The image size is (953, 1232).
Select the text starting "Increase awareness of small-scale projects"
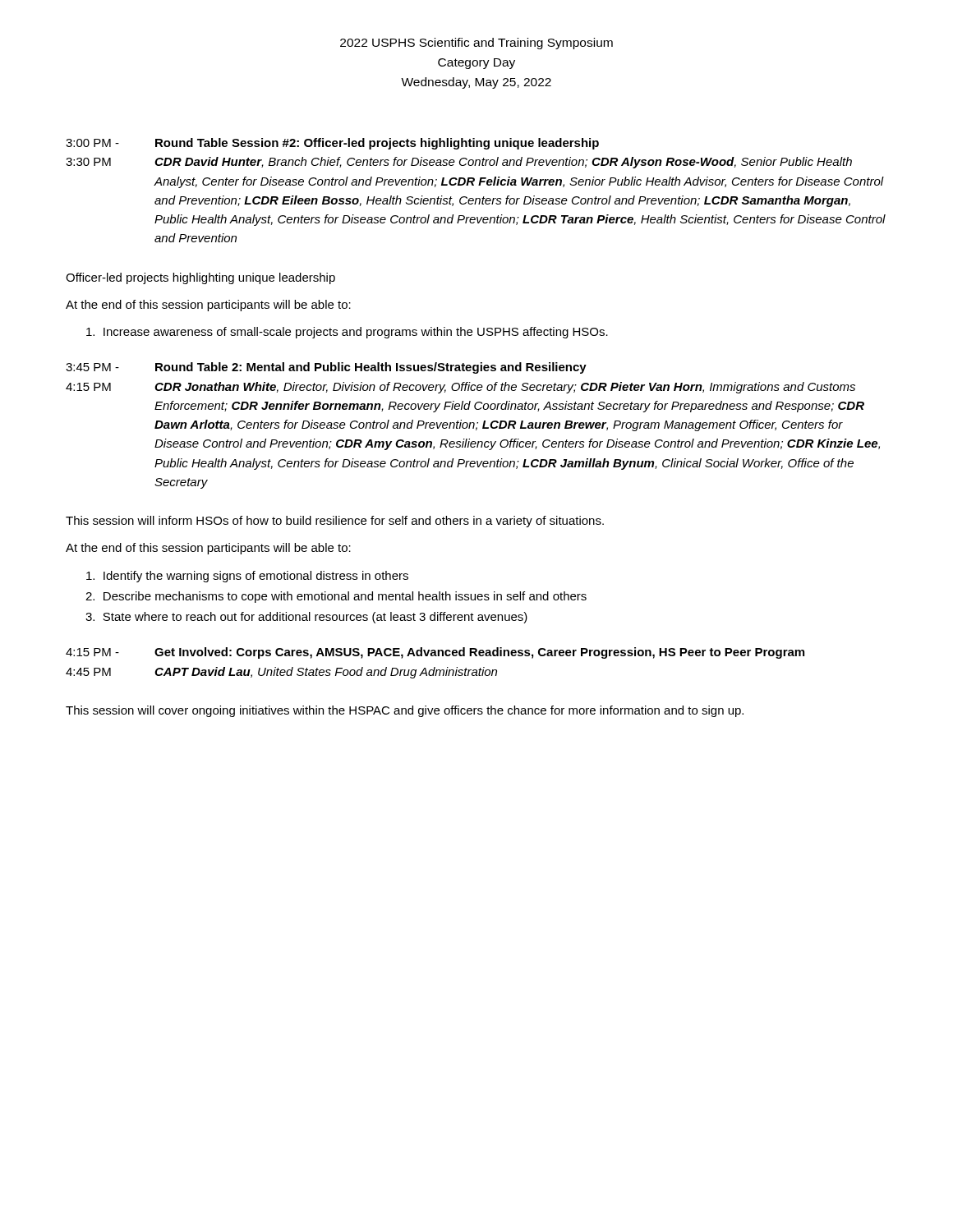coord(347,331)
